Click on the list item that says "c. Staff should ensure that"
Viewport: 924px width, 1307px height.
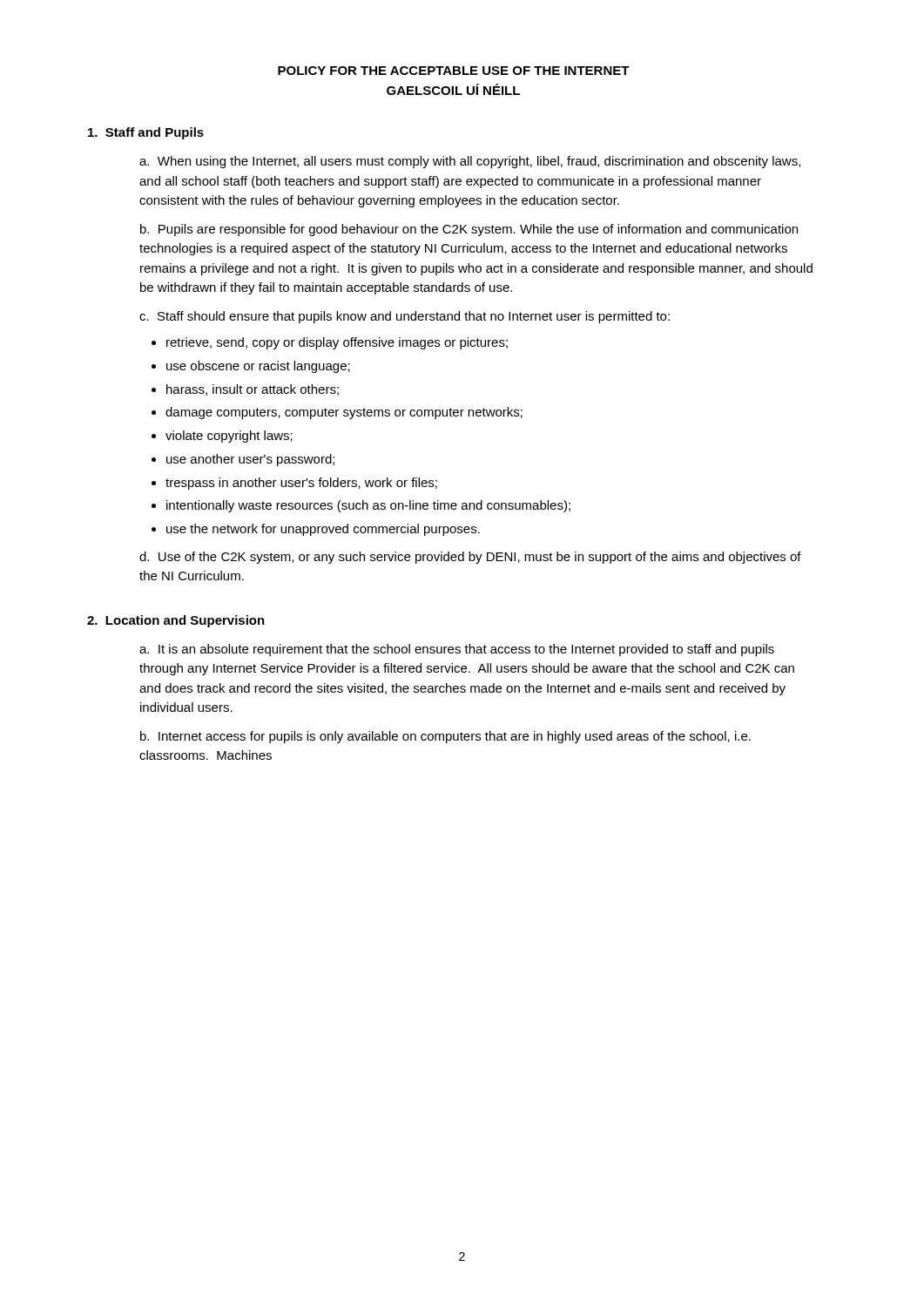(x=479, y=422)
